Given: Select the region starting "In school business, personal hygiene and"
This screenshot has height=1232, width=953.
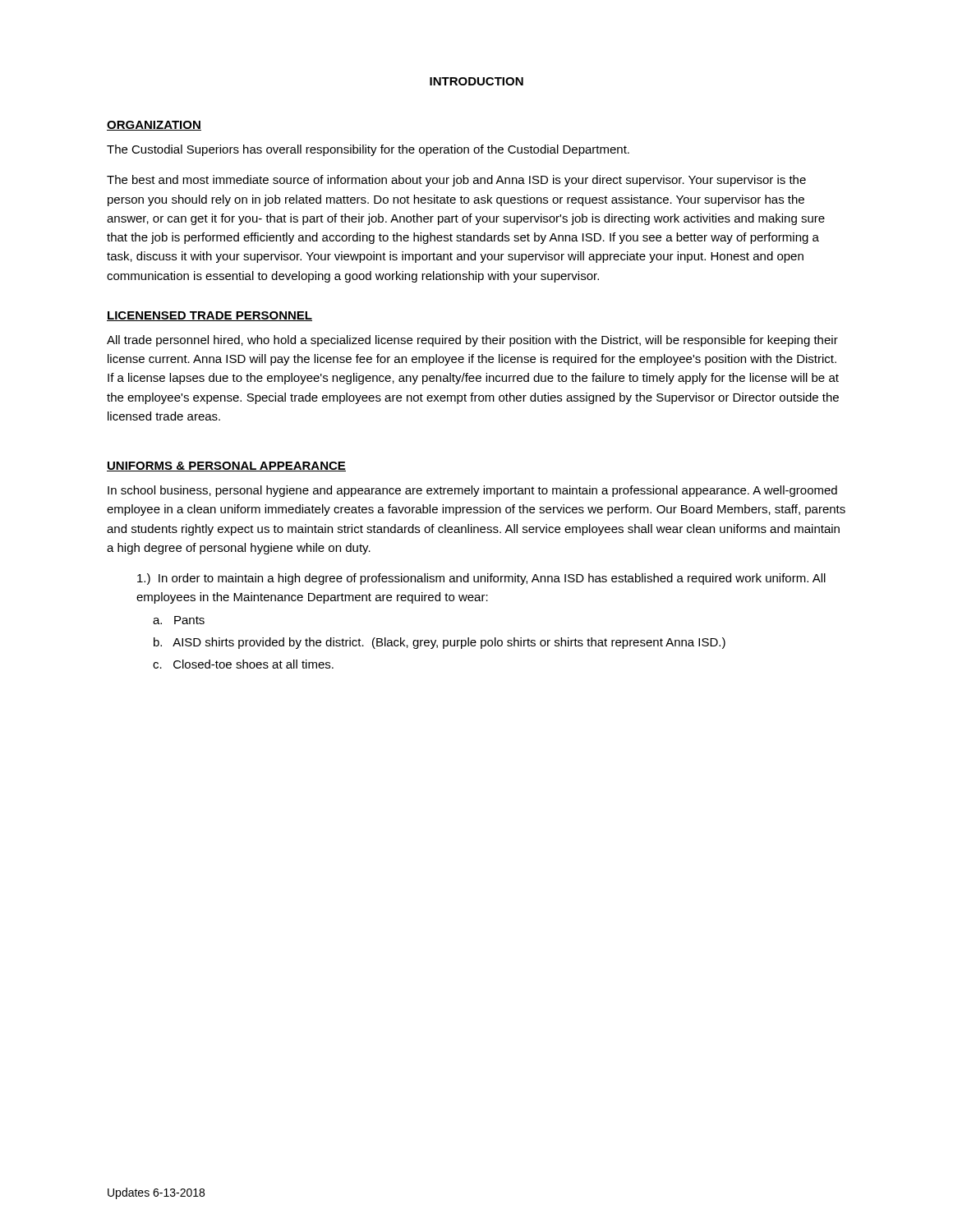Looking at the screenshot, I should click(x=476, y=519).
